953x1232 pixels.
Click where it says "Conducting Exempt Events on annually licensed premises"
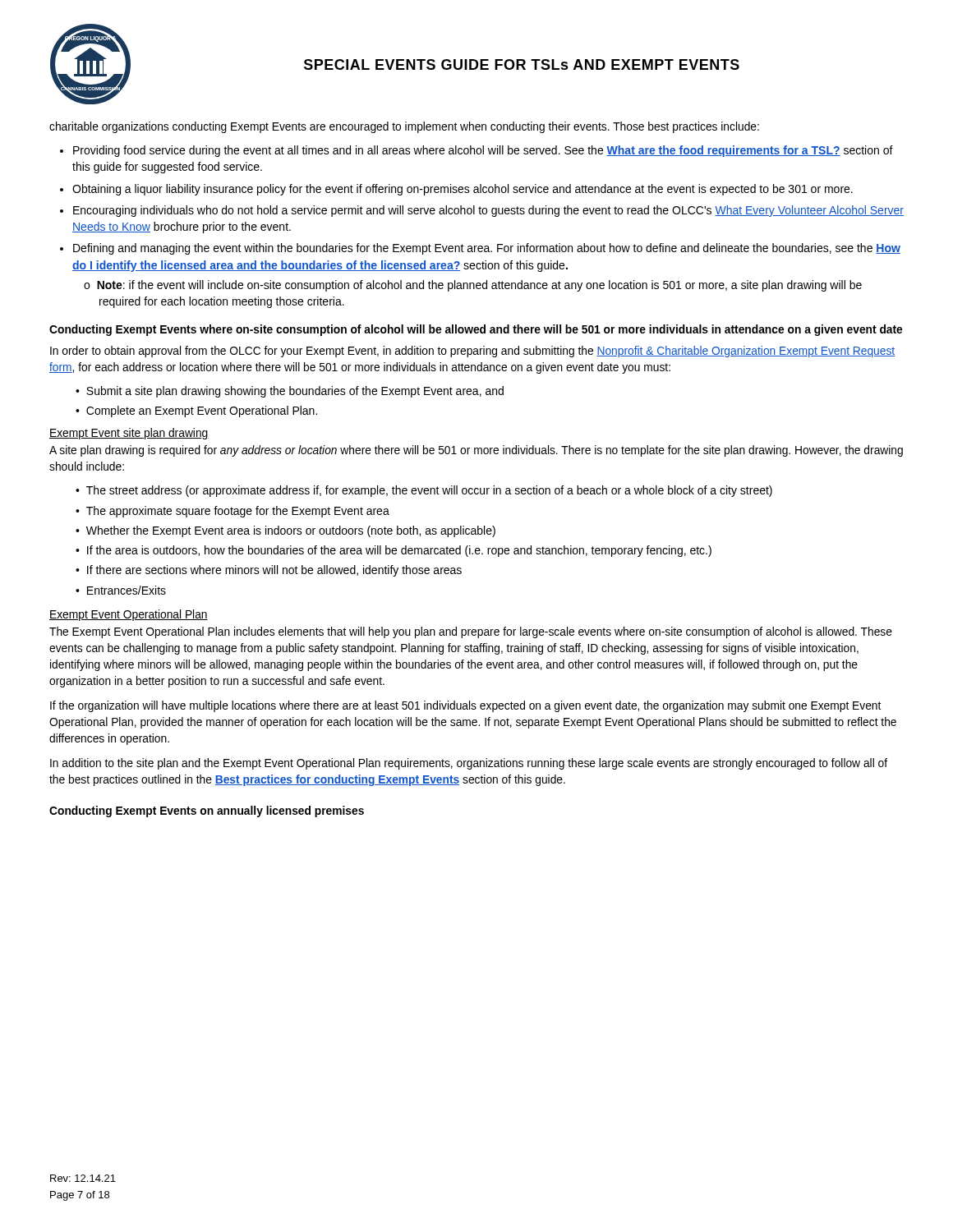pyautogui.click(x=207, y=811)
